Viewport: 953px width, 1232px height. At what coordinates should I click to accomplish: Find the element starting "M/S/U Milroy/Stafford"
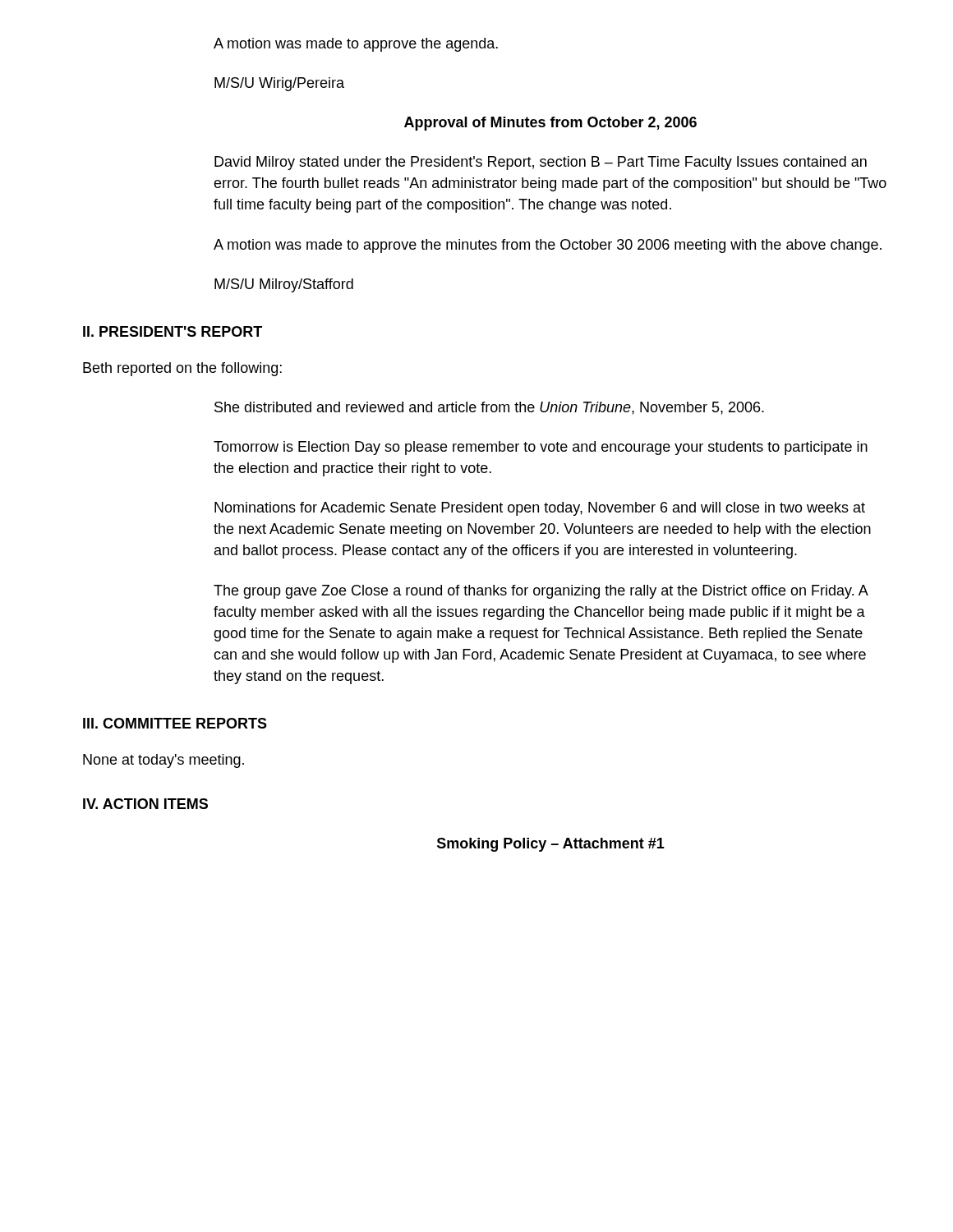click(284, 285)
